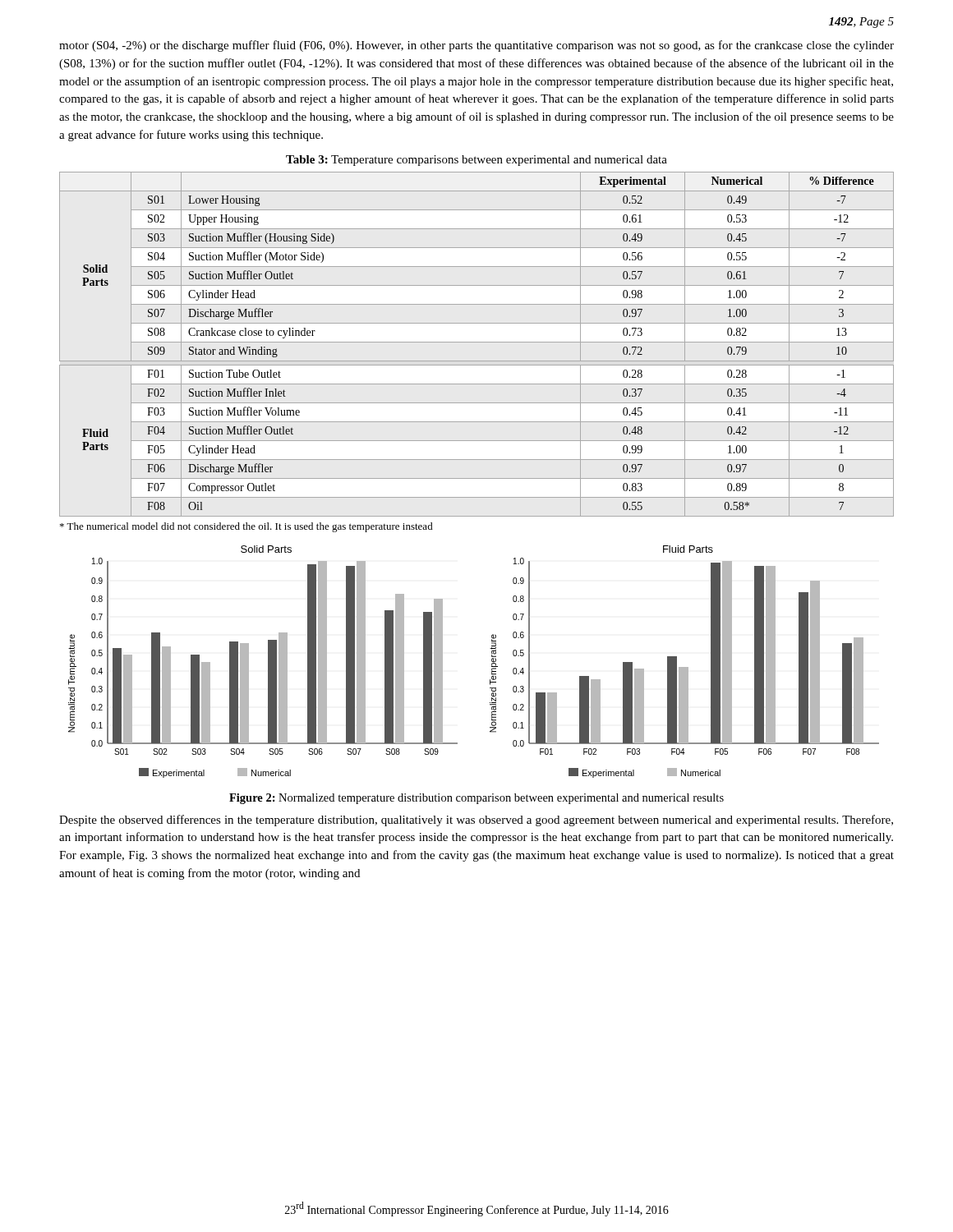Image resolution: width=953 pixels, height=1232 pixels.
Task: Select the table that reads "Suction Muffler (Housing Side)"
Action: (476, 344)
